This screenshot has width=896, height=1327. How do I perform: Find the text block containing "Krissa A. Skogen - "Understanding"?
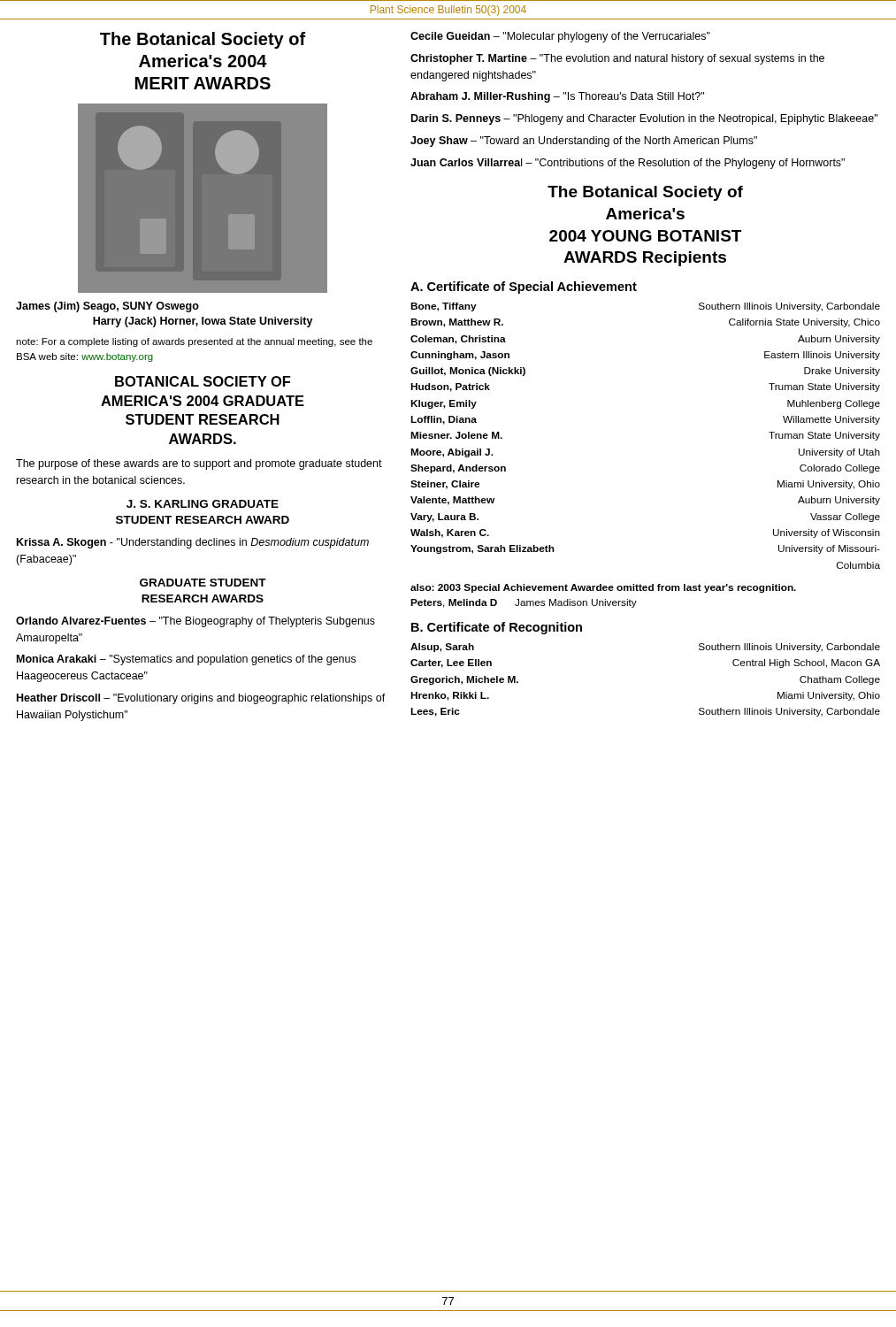pyautogui.click(x=193, y=551)
